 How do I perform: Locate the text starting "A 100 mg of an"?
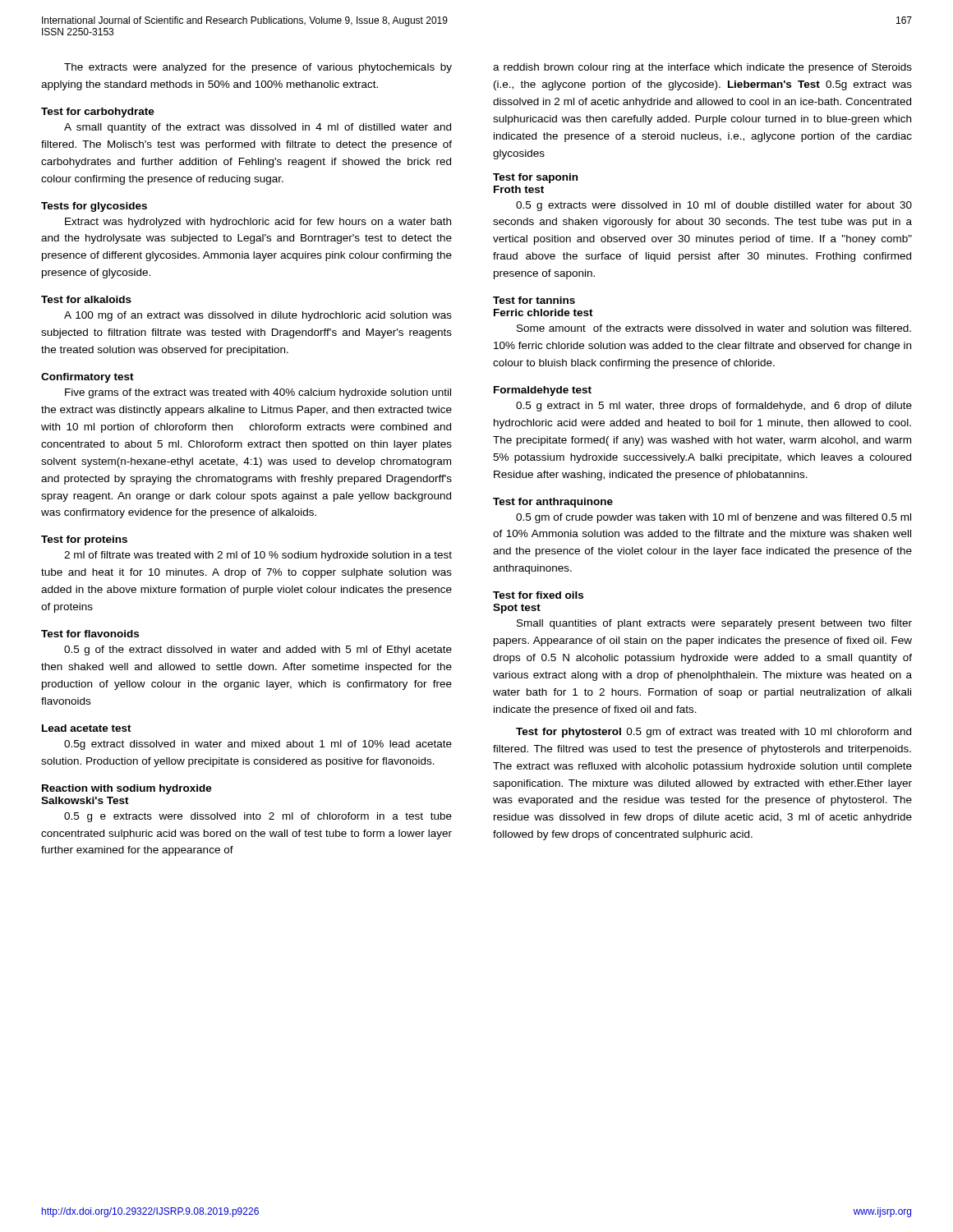click(246, 332)
